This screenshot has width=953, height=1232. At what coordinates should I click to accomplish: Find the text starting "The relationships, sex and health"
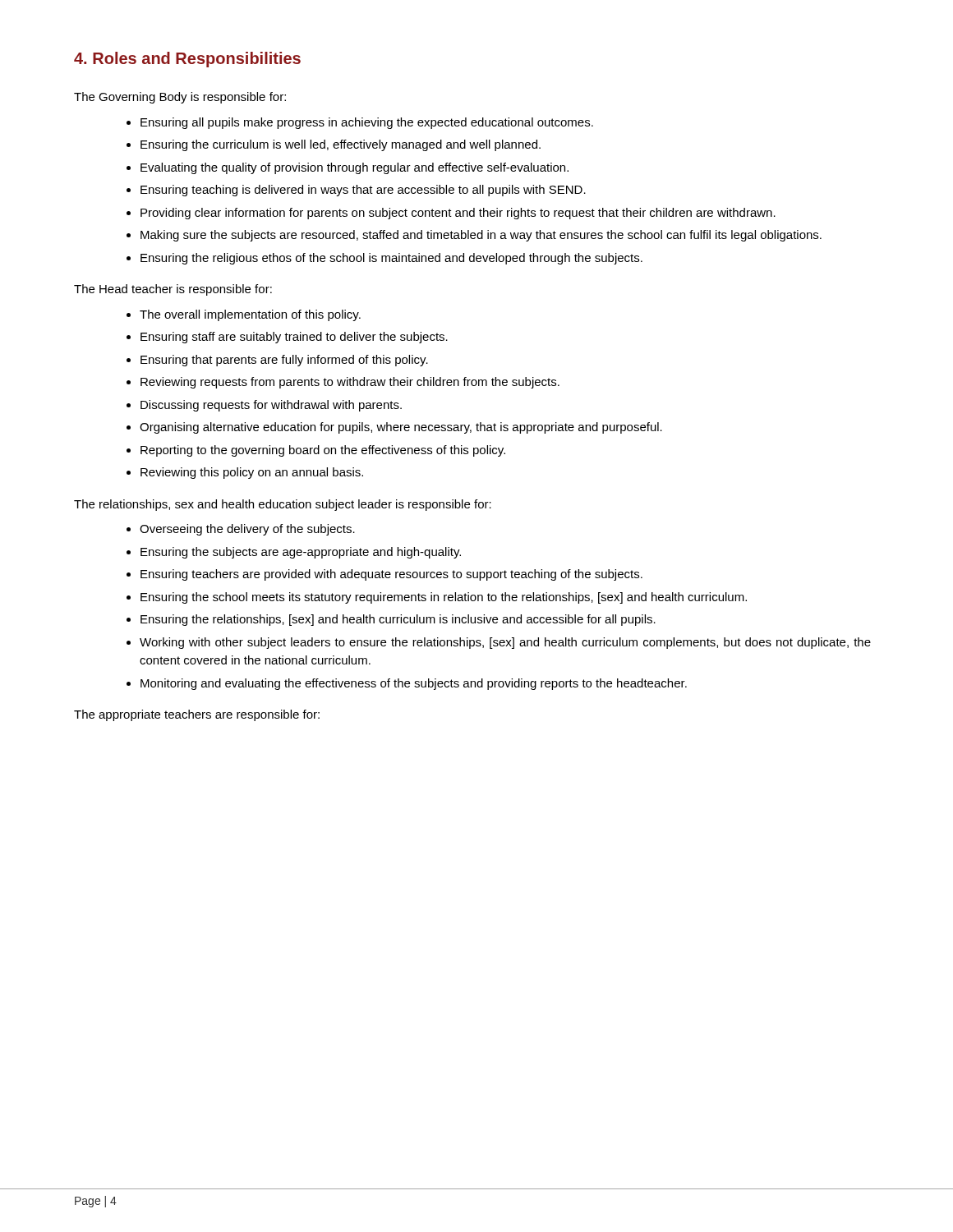click(472, 504)
